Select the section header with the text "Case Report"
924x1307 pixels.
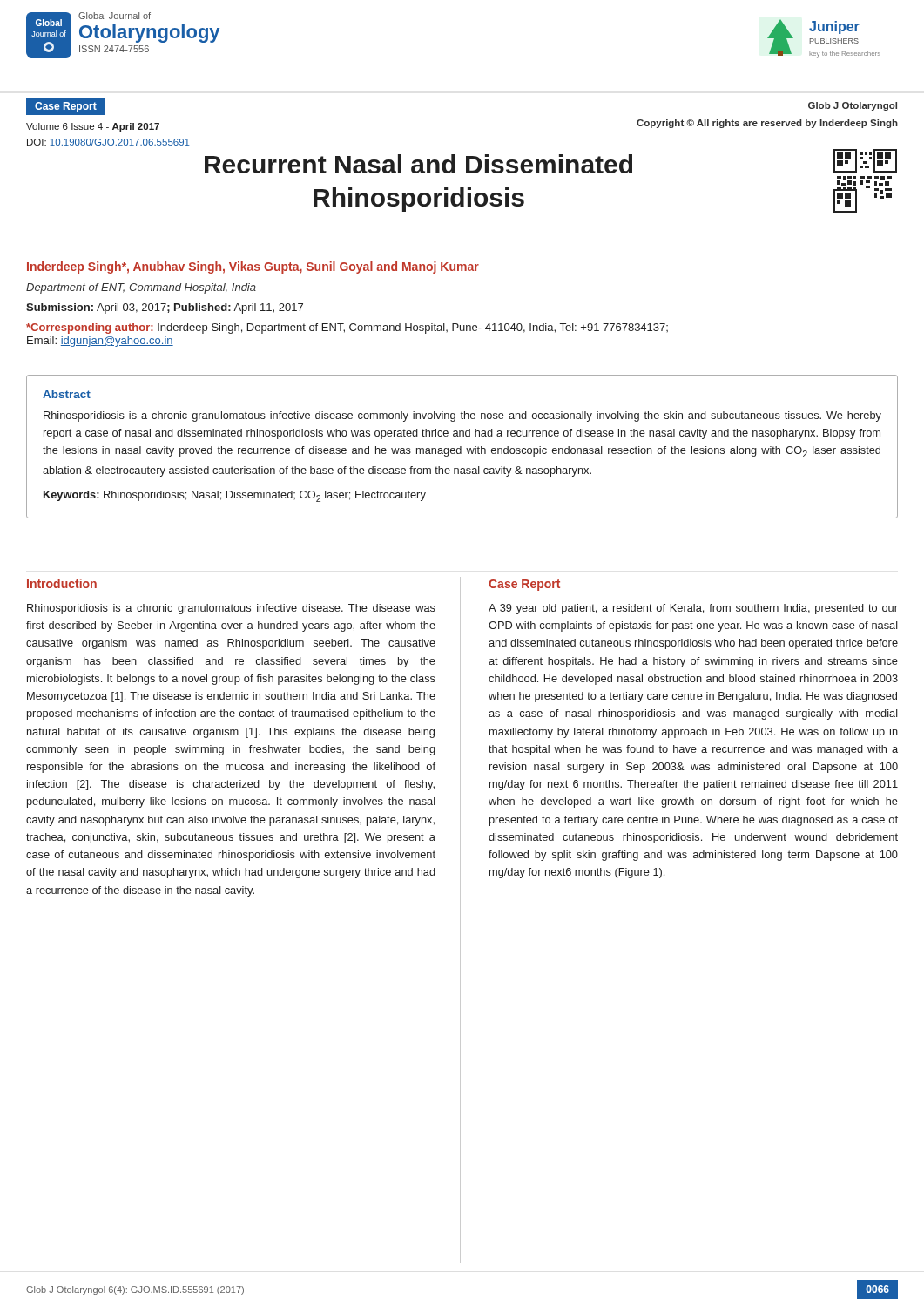click(x=524, y=585)
